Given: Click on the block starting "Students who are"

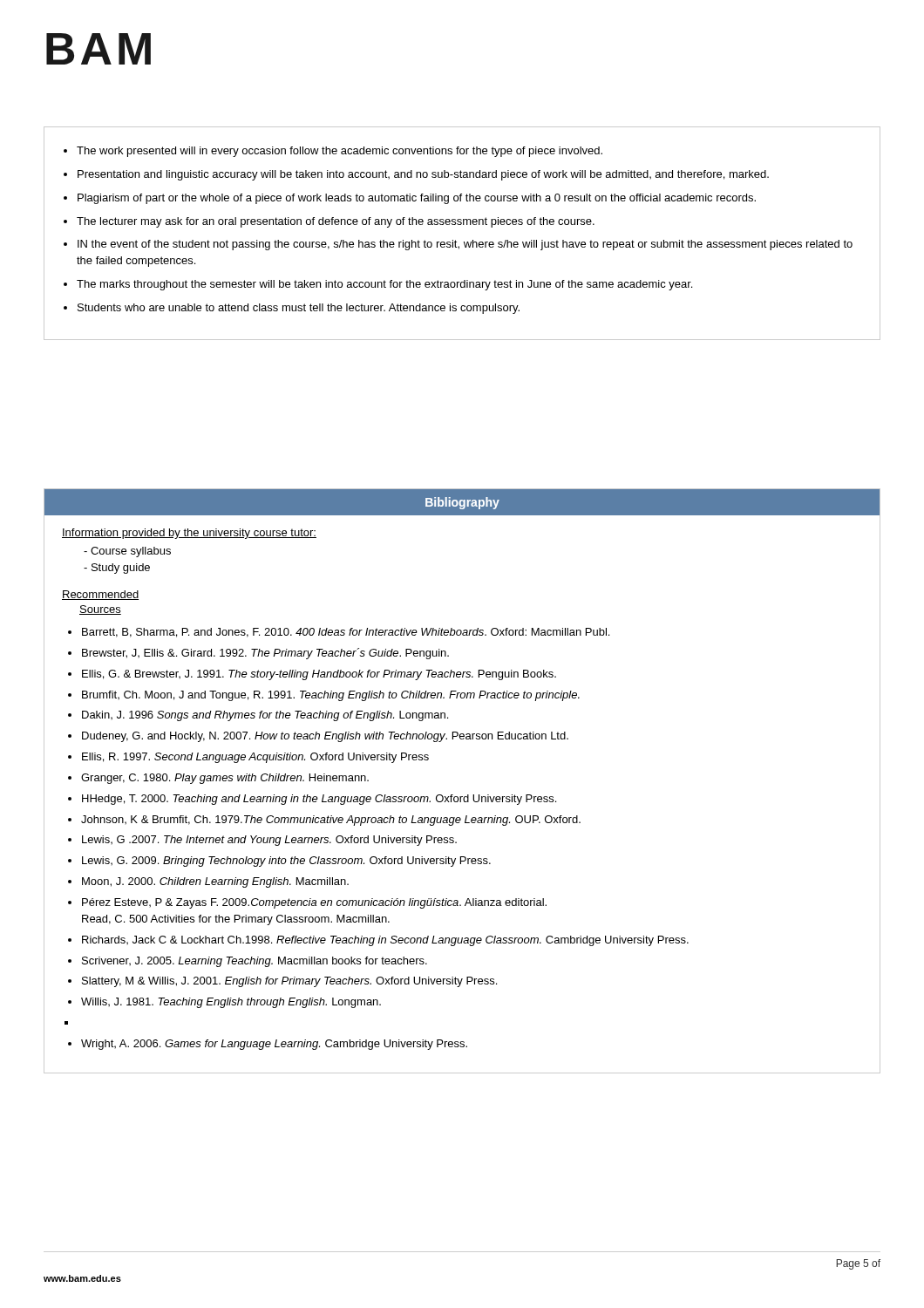Looking at the screenshot, I should tap(299, 307).
